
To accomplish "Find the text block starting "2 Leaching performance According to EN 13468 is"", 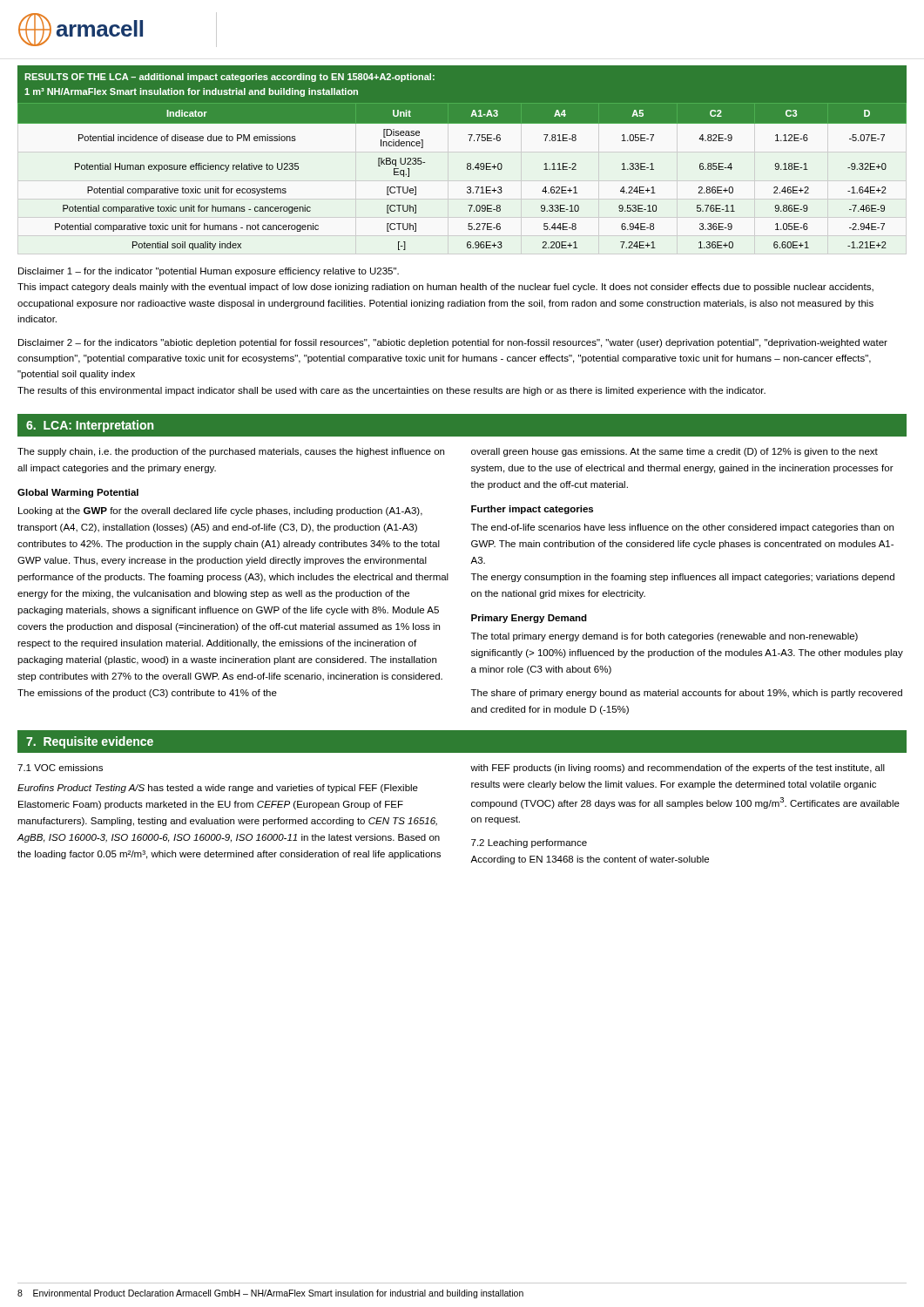I will [590, 851].
